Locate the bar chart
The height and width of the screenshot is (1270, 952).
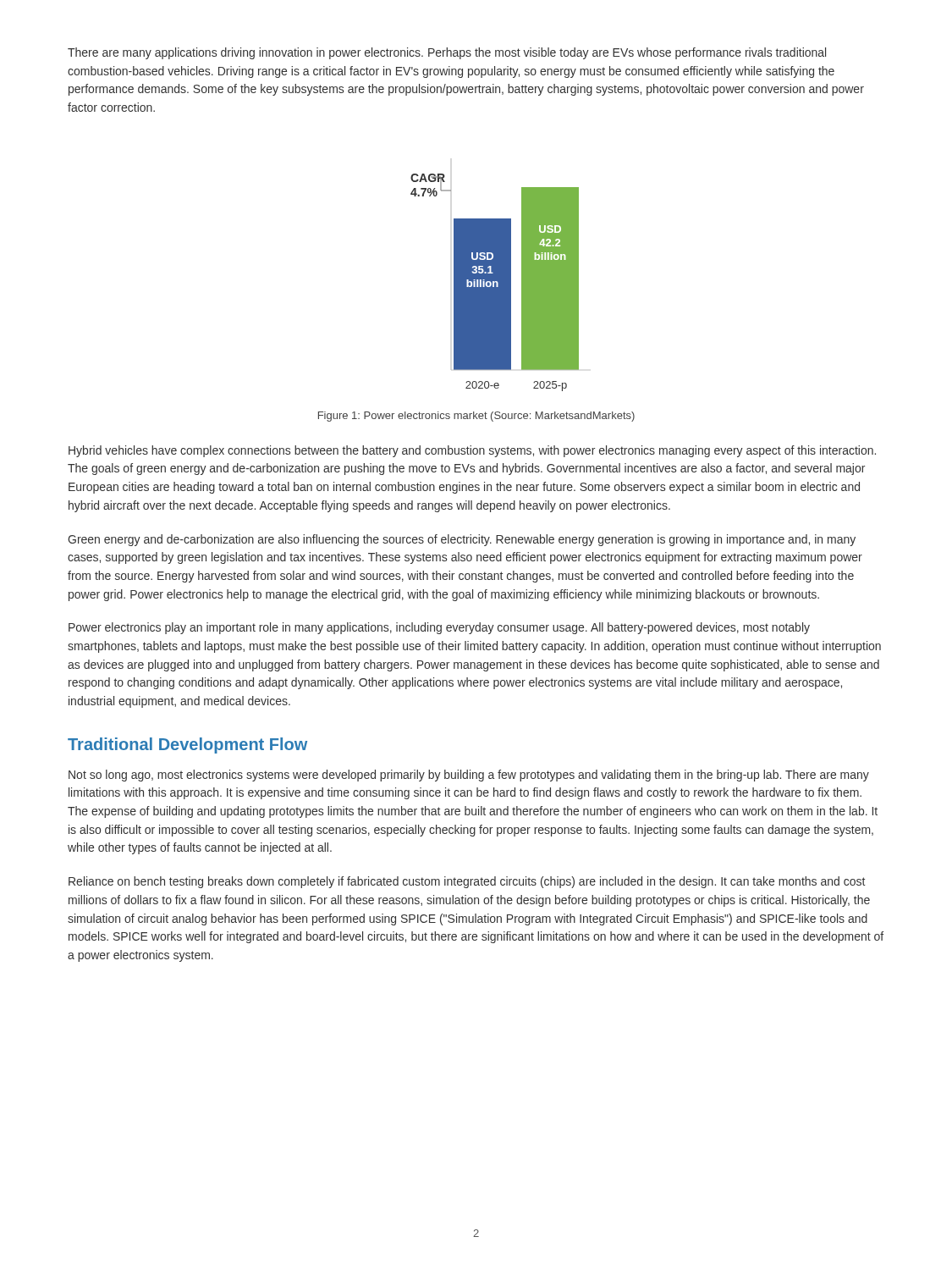476,272
